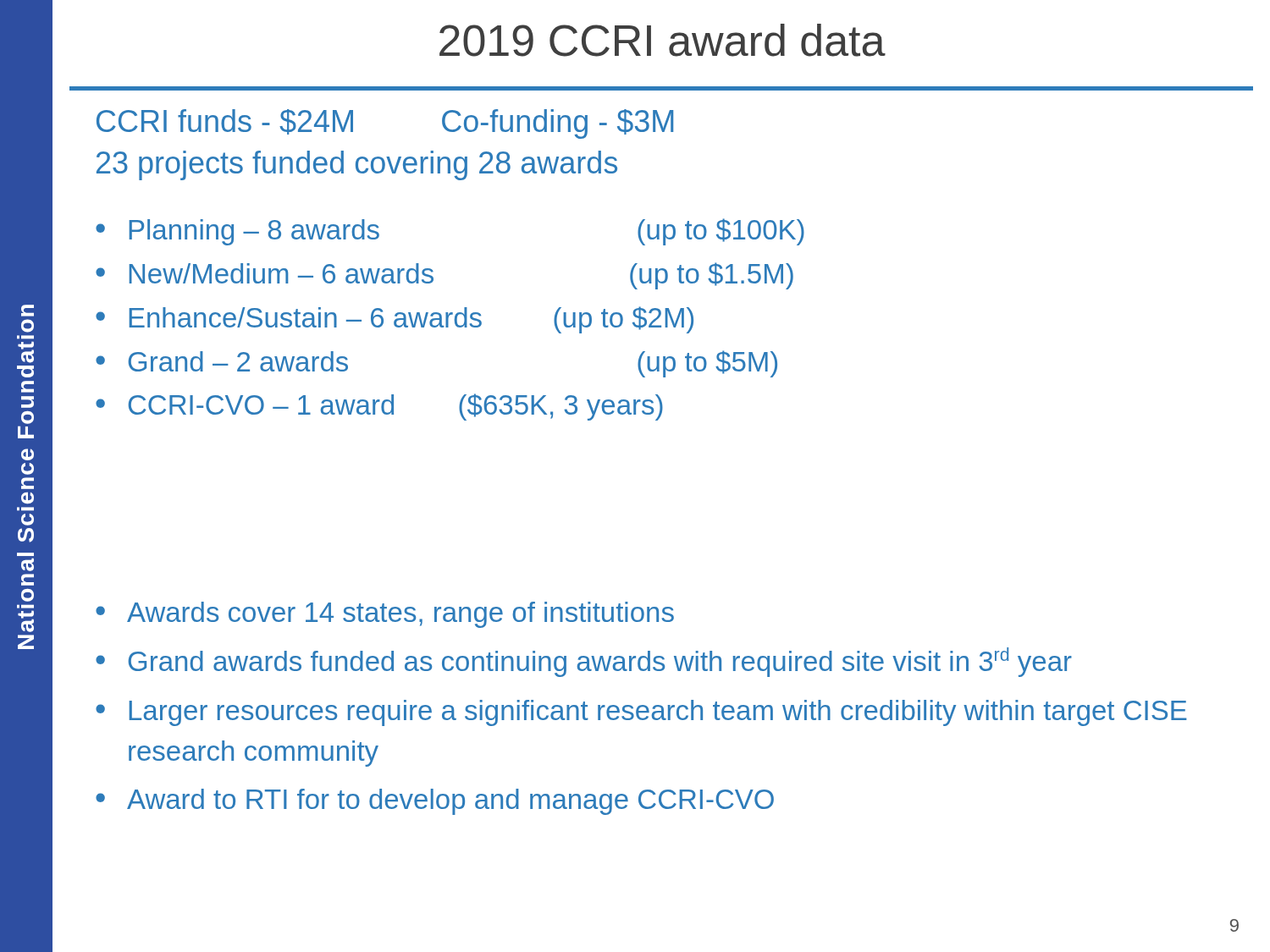Click on the text starting "• Larger resources require a"
The height and width of the screenshot is (952, 1270).
[x=661, y=731]
